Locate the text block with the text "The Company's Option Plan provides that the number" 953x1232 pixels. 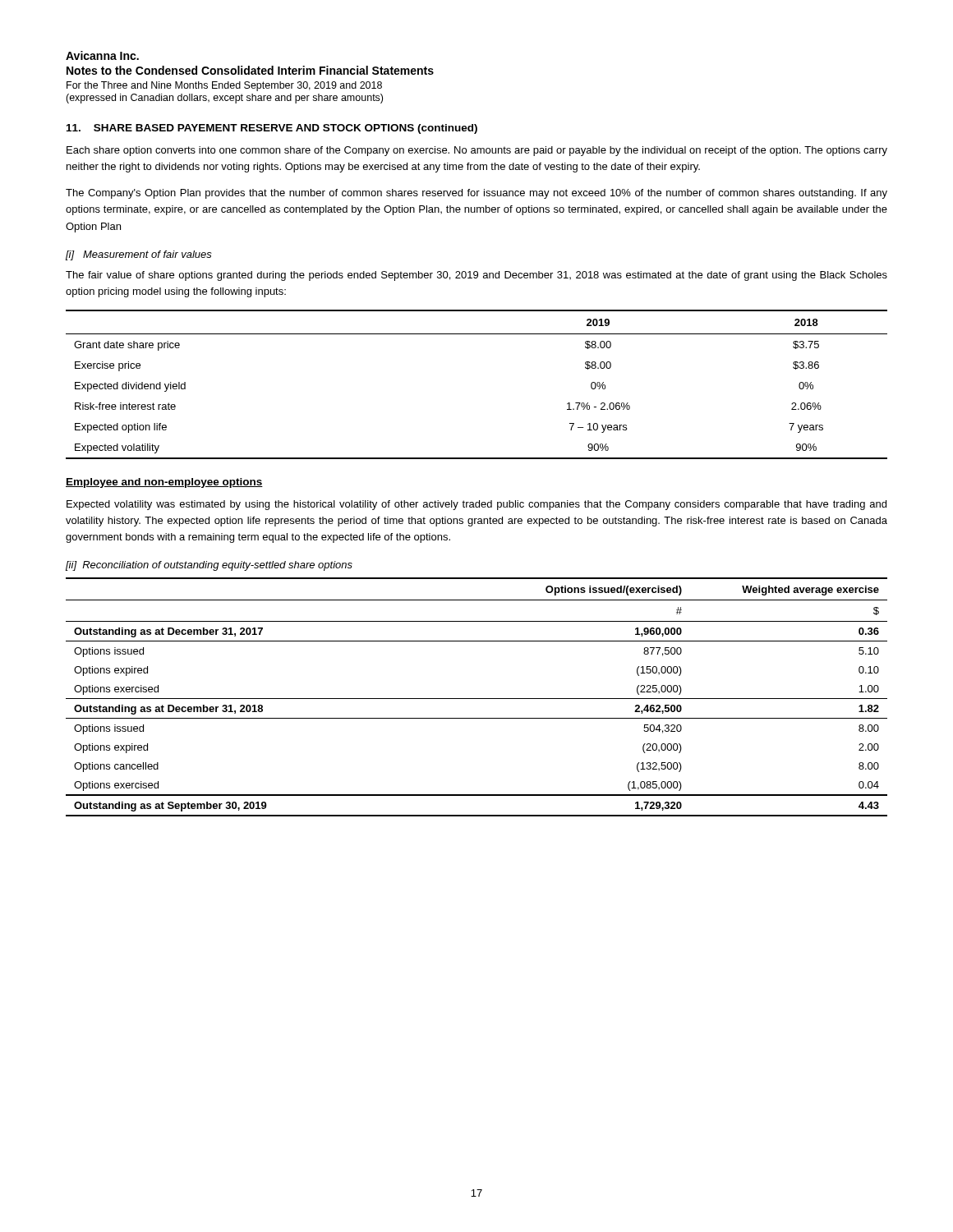click(x=476, y=209)
